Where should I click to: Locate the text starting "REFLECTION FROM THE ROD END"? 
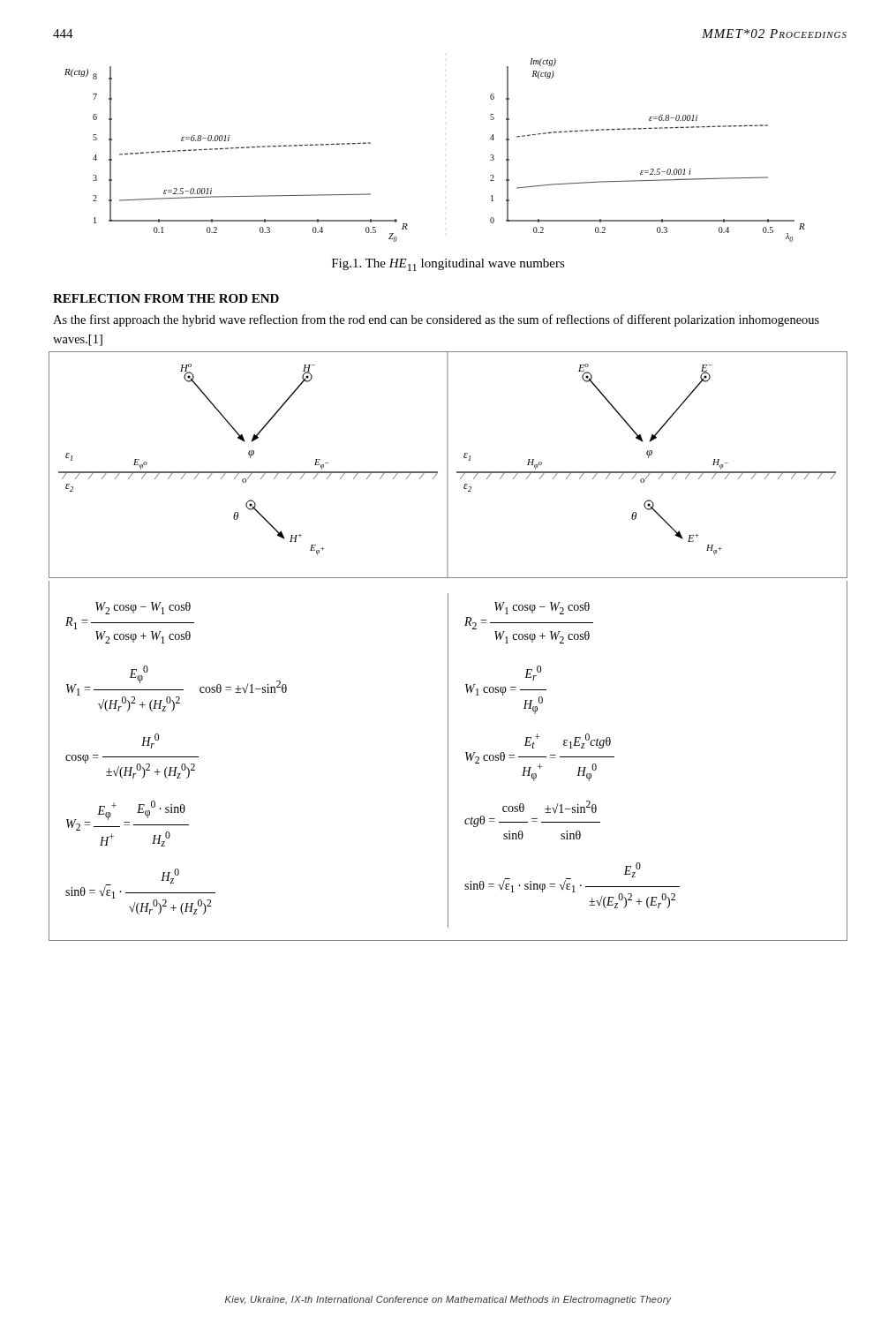click(x=166, y=298)
